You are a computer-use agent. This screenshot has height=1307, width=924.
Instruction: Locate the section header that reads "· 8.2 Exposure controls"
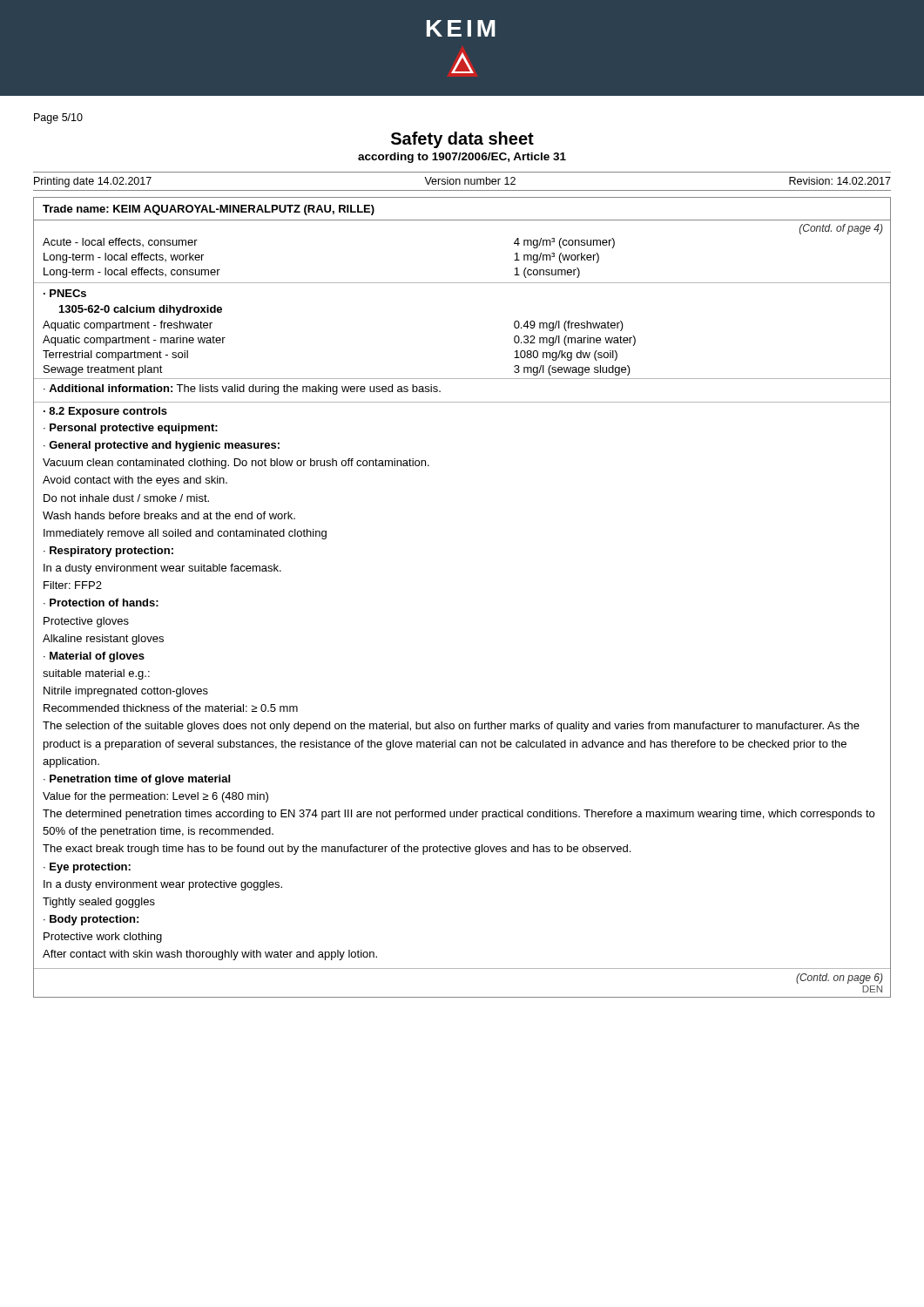tap(105, 411)
